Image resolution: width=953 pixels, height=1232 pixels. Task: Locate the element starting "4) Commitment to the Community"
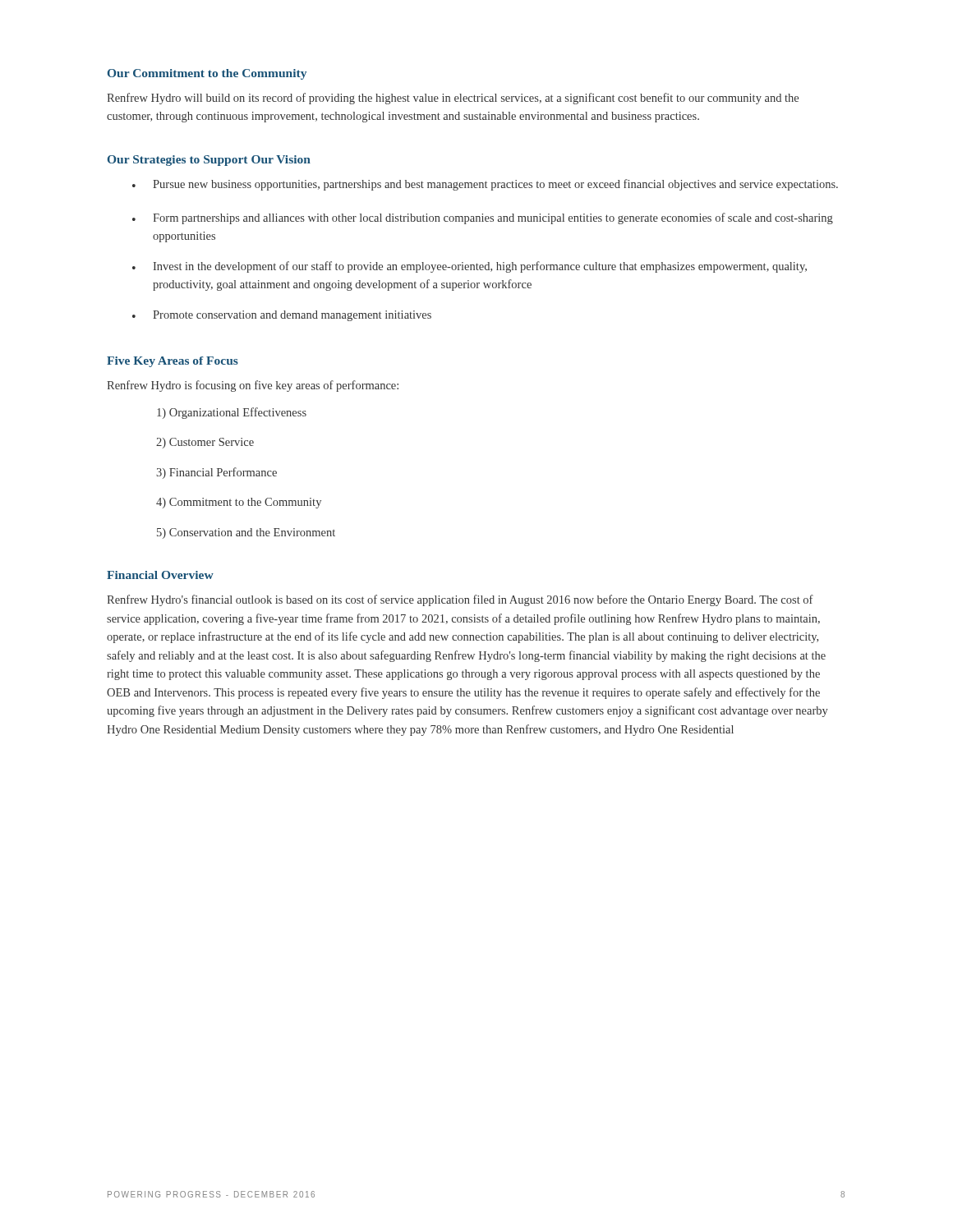click(x=239, y=502)
